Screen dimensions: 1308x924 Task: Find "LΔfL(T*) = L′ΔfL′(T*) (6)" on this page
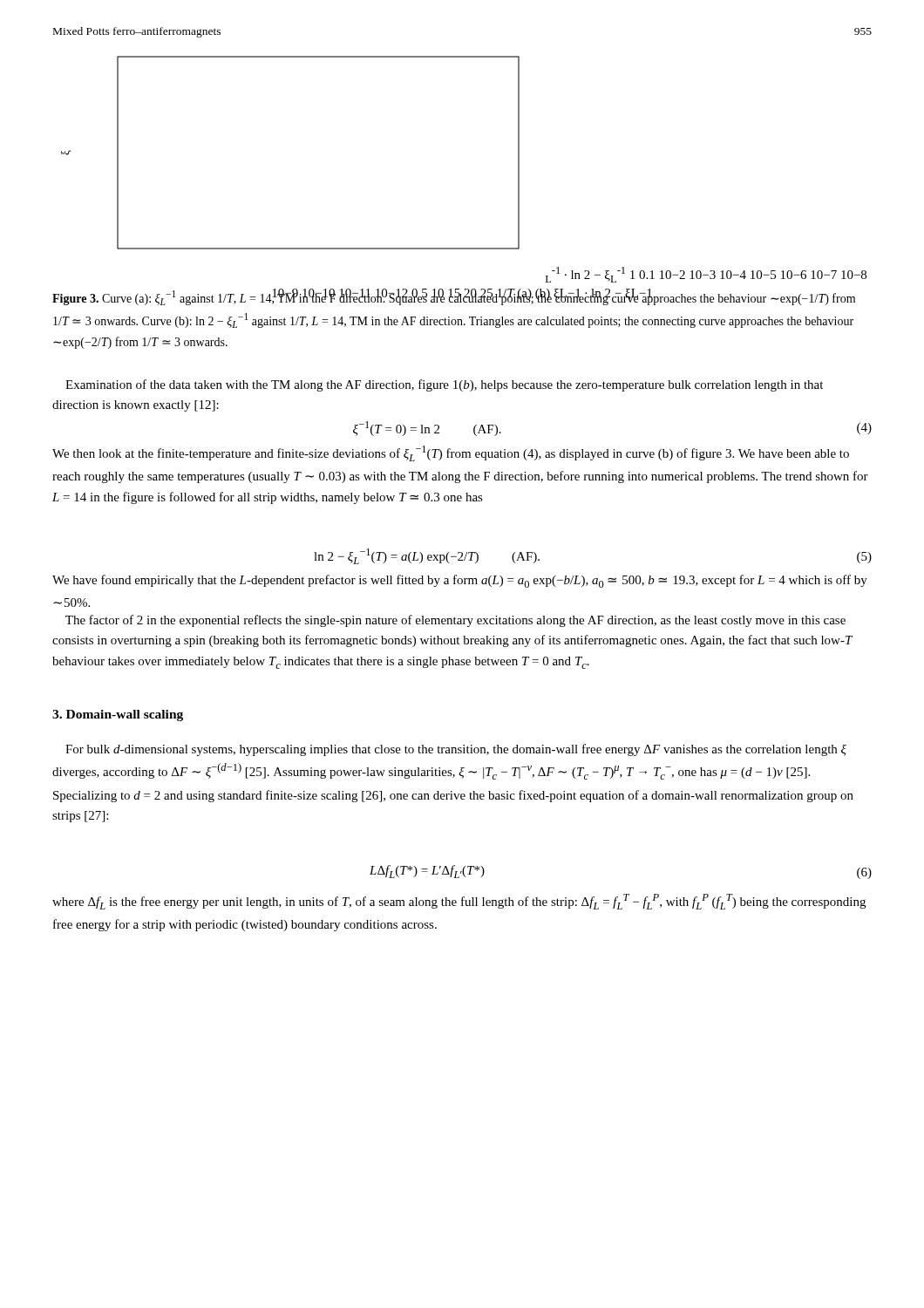tap(462, 872)
